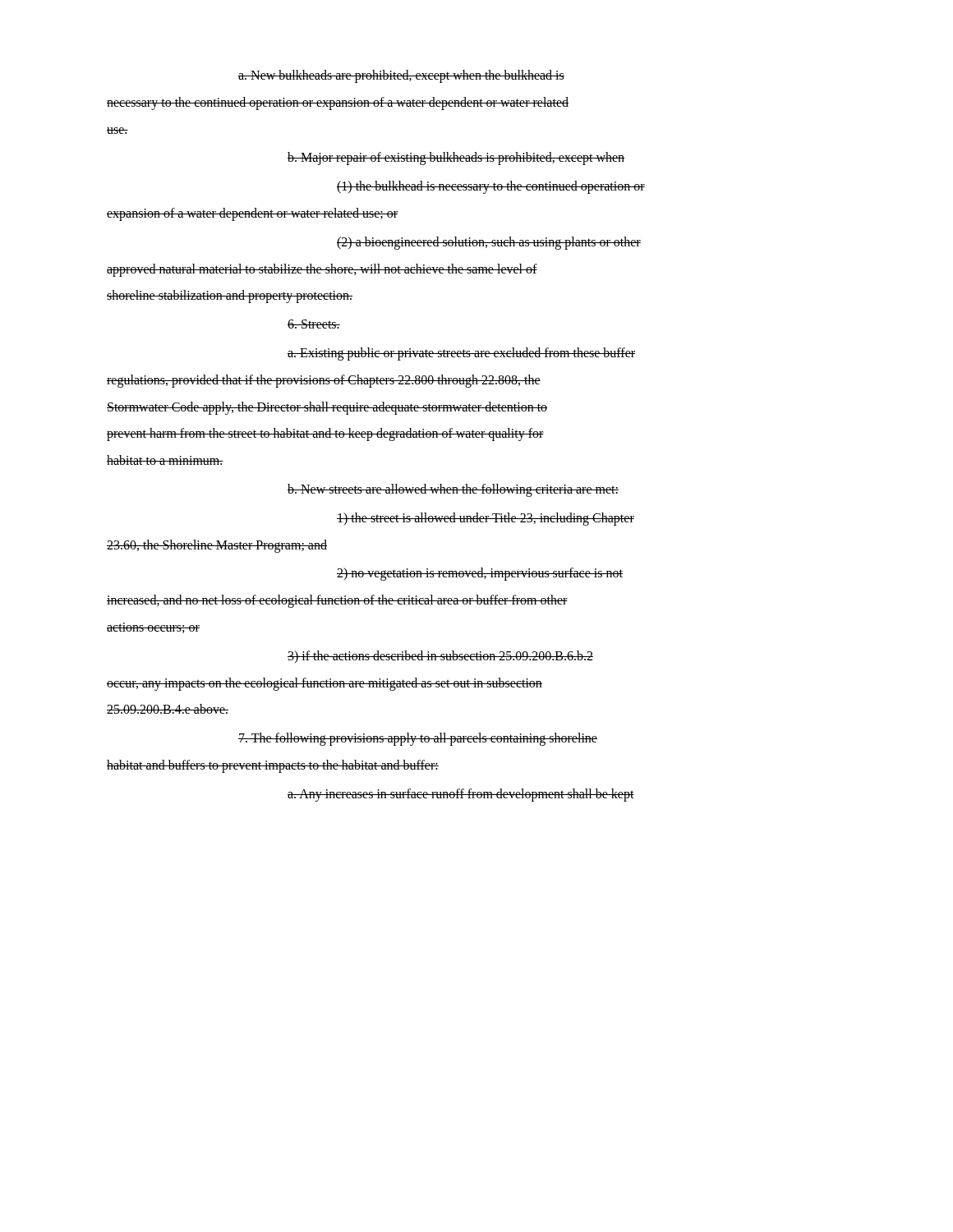This screenshot has width=953, height=1232.
Task: Find "6. Streets." on this page
Action: [x=314, y=324]
